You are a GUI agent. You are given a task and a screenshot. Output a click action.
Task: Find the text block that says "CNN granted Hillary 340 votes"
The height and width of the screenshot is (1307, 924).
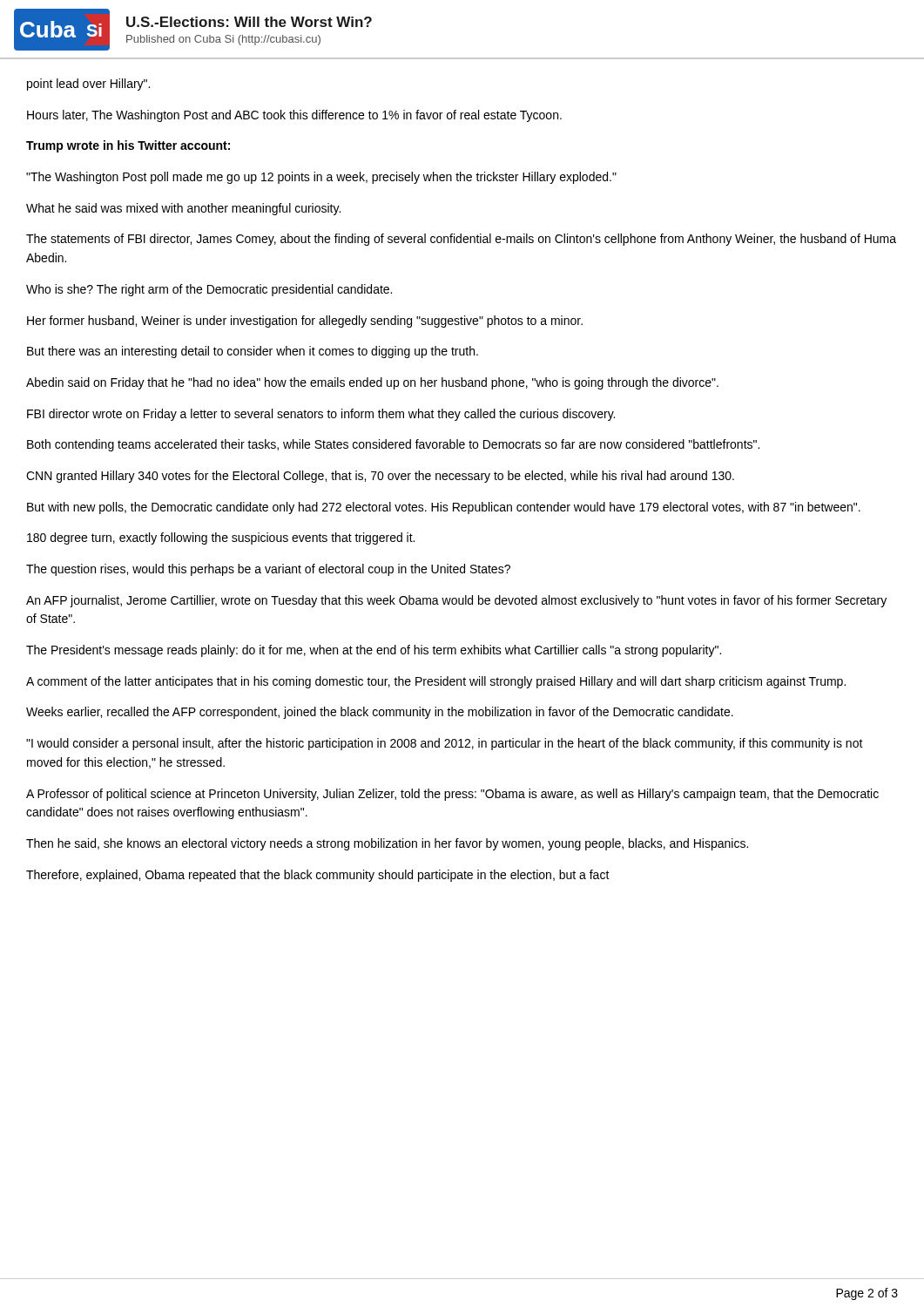(381, 476)
